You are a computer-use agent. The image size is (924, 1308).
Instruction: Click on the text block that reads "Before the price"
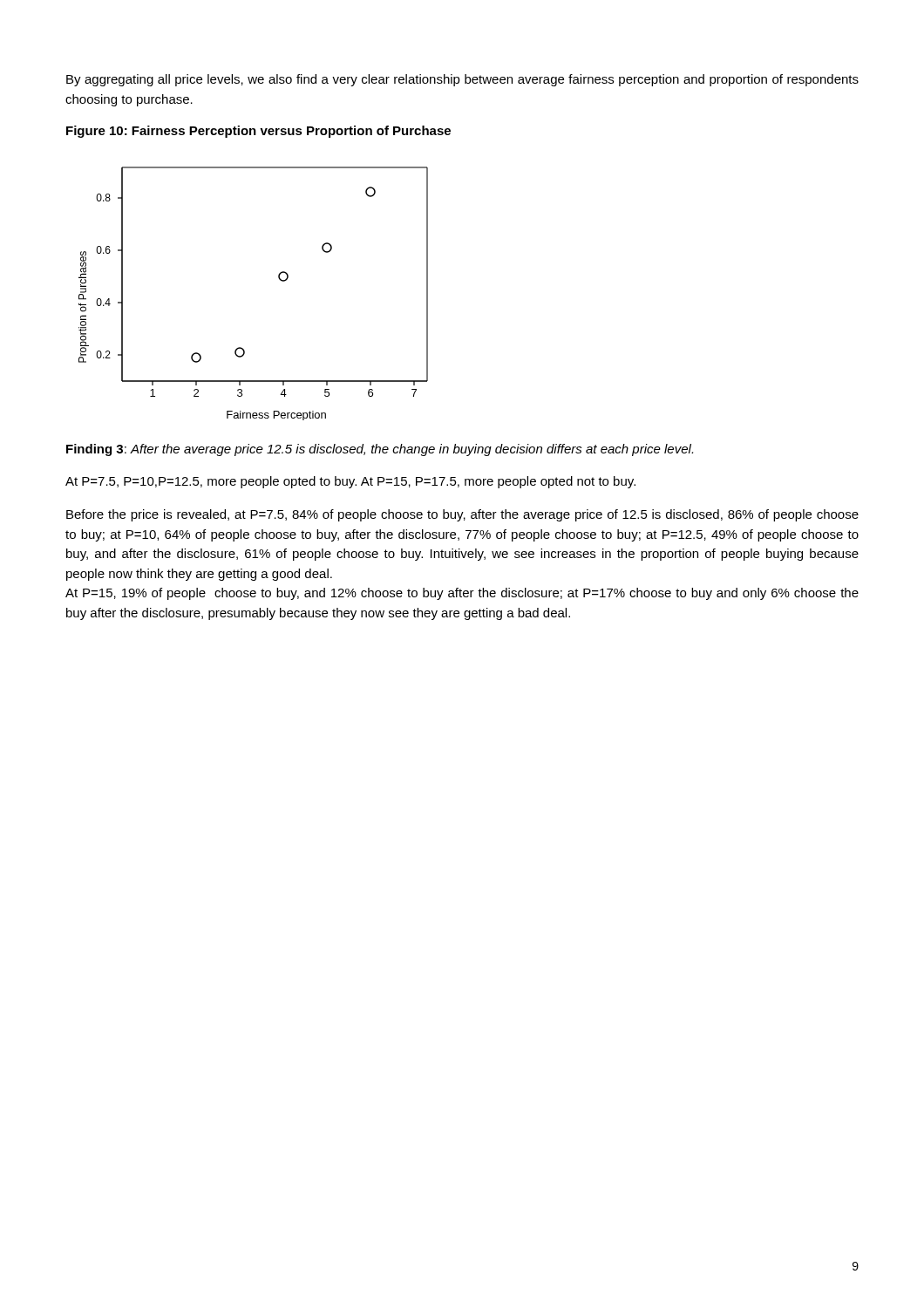[x=462, y=563]
